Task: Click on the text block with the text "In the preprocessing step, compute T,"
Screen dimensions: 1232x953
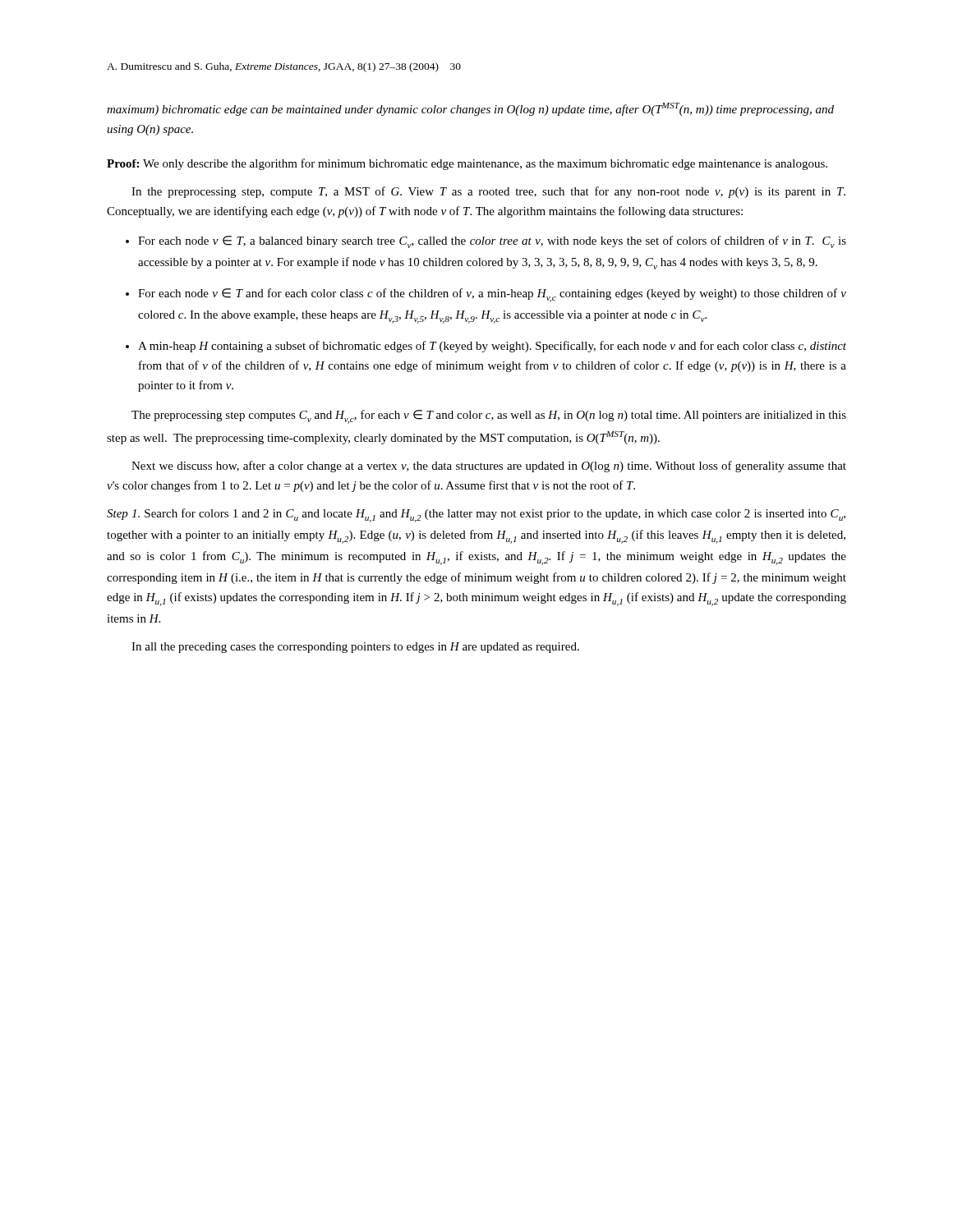Action: tap(476, 201)
